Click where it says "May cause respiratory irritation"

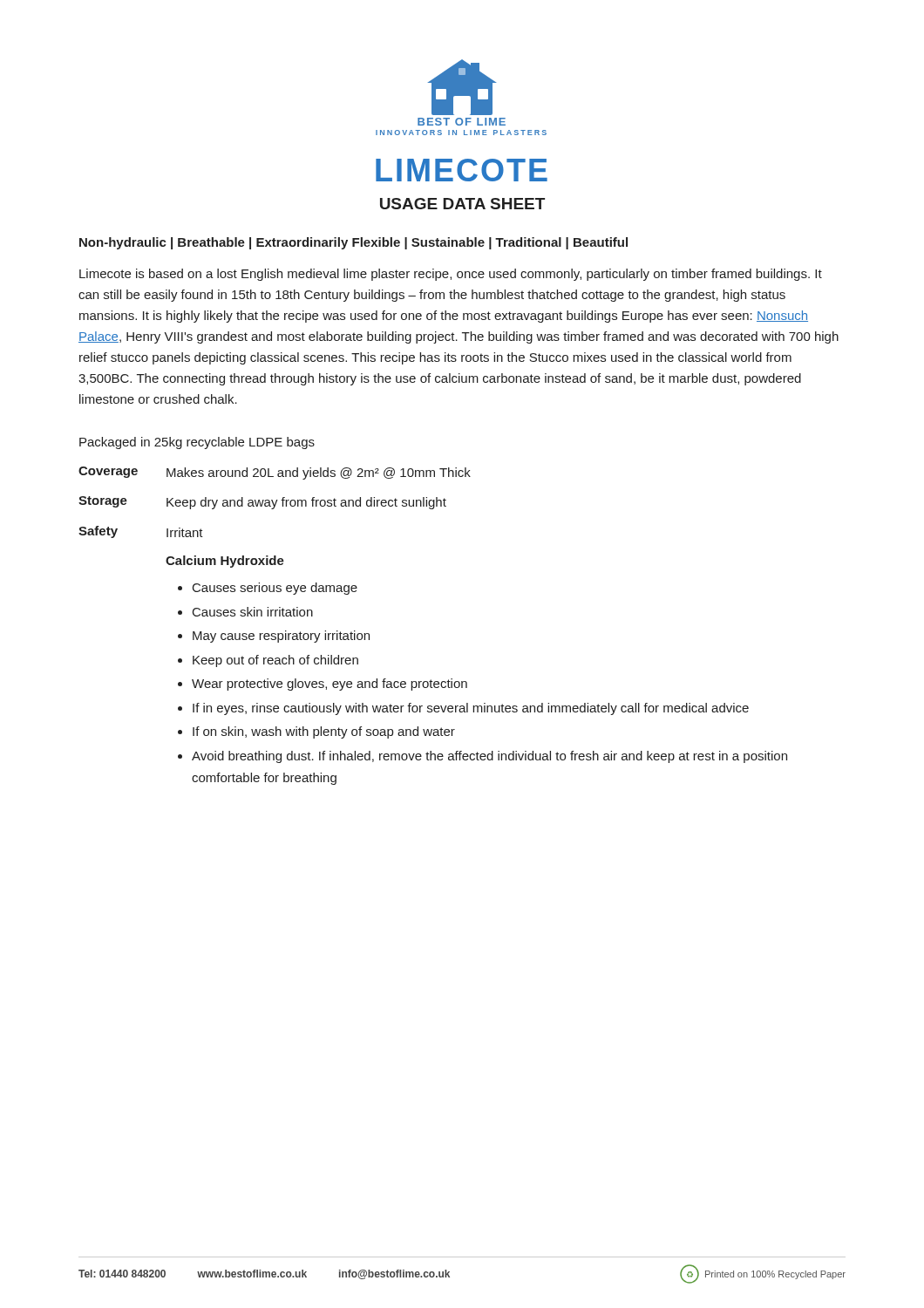point(281,635)
